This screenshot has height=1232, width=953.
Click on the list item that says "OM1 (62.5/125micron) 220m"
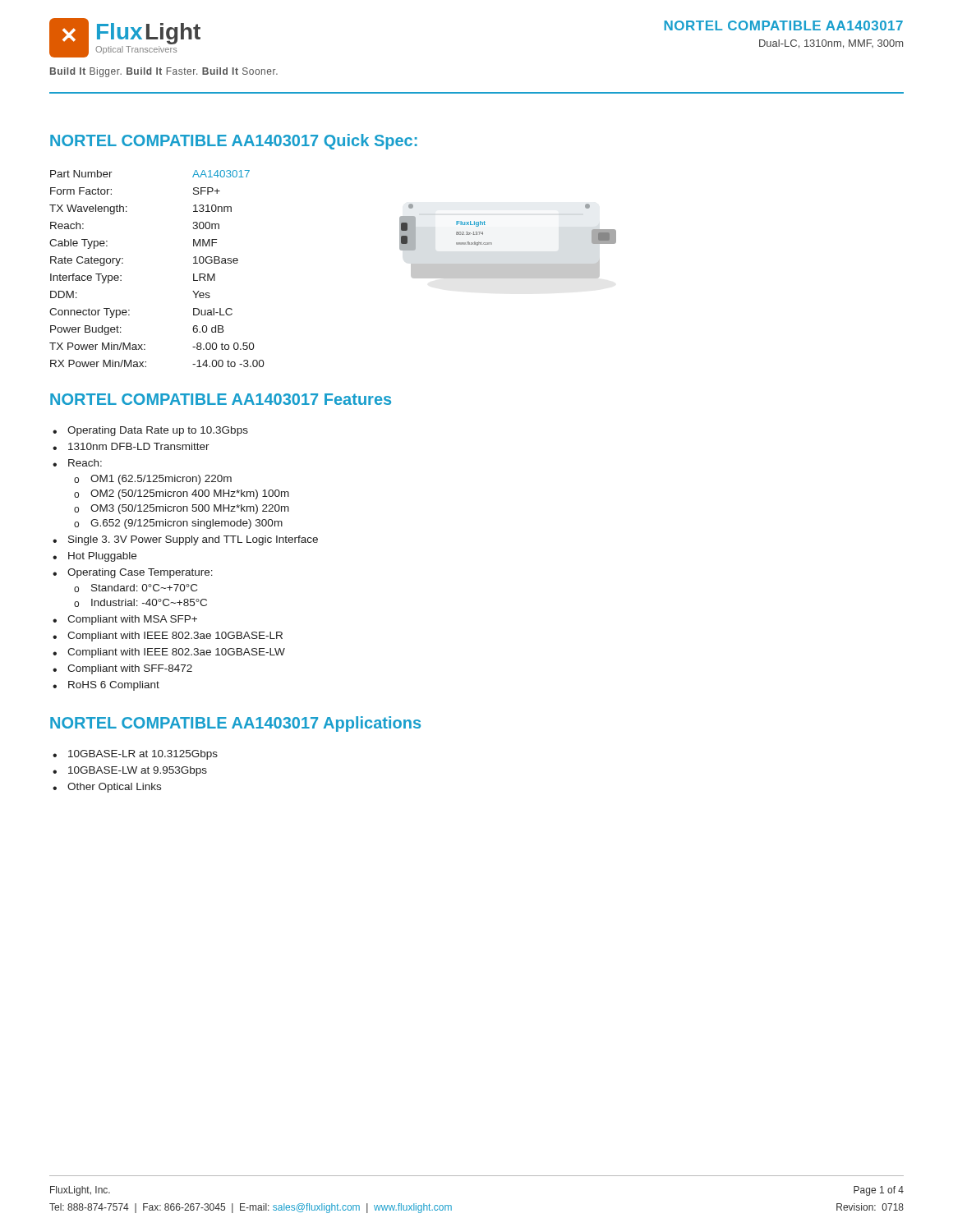tap(161, 478)
